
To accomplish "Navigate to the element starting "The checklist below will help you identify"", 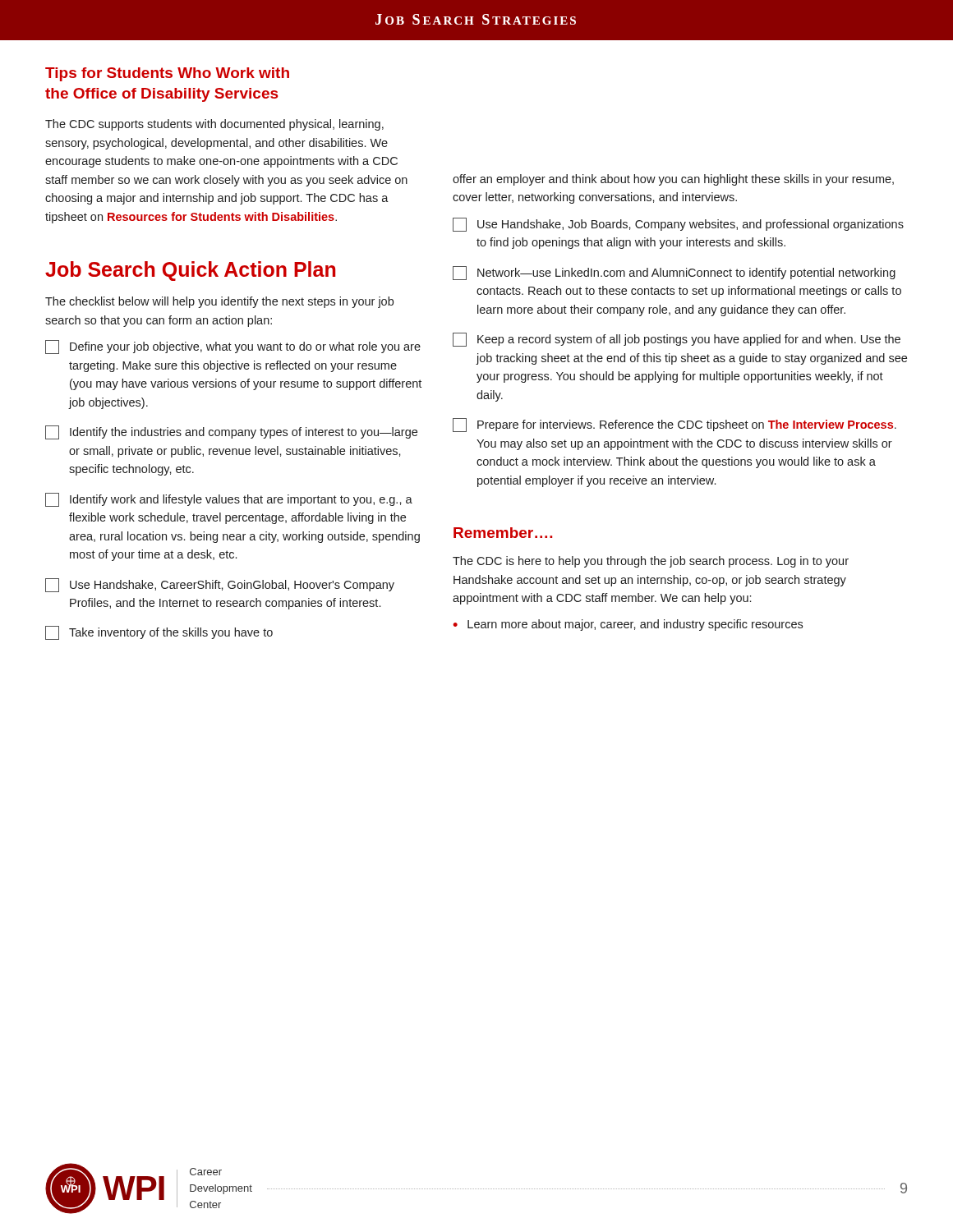I will [234, 311].
